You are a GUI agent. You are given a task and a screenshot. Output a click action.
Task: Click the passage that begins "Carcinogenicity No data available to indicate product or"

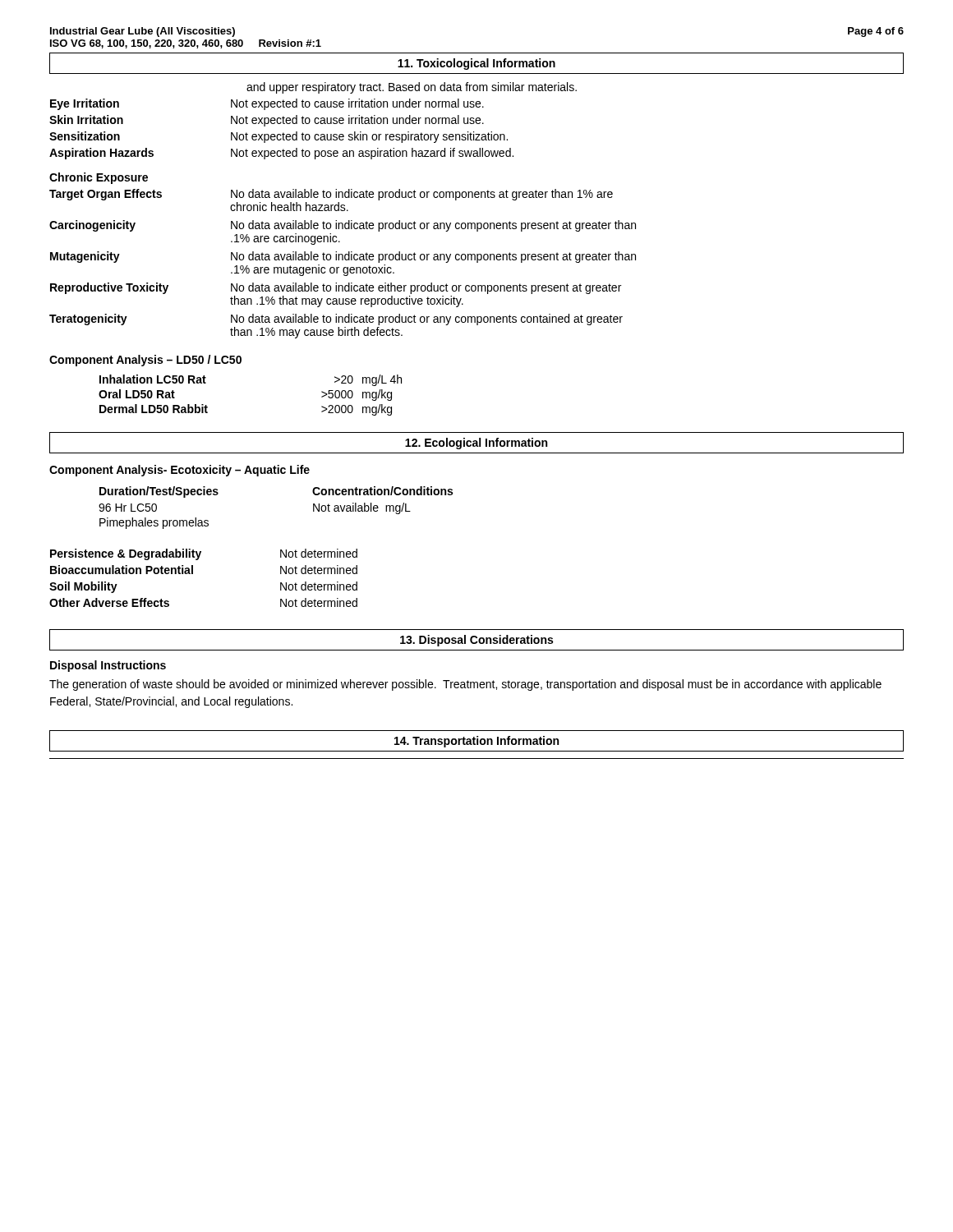pyautogui.click(x=476, y=232)
